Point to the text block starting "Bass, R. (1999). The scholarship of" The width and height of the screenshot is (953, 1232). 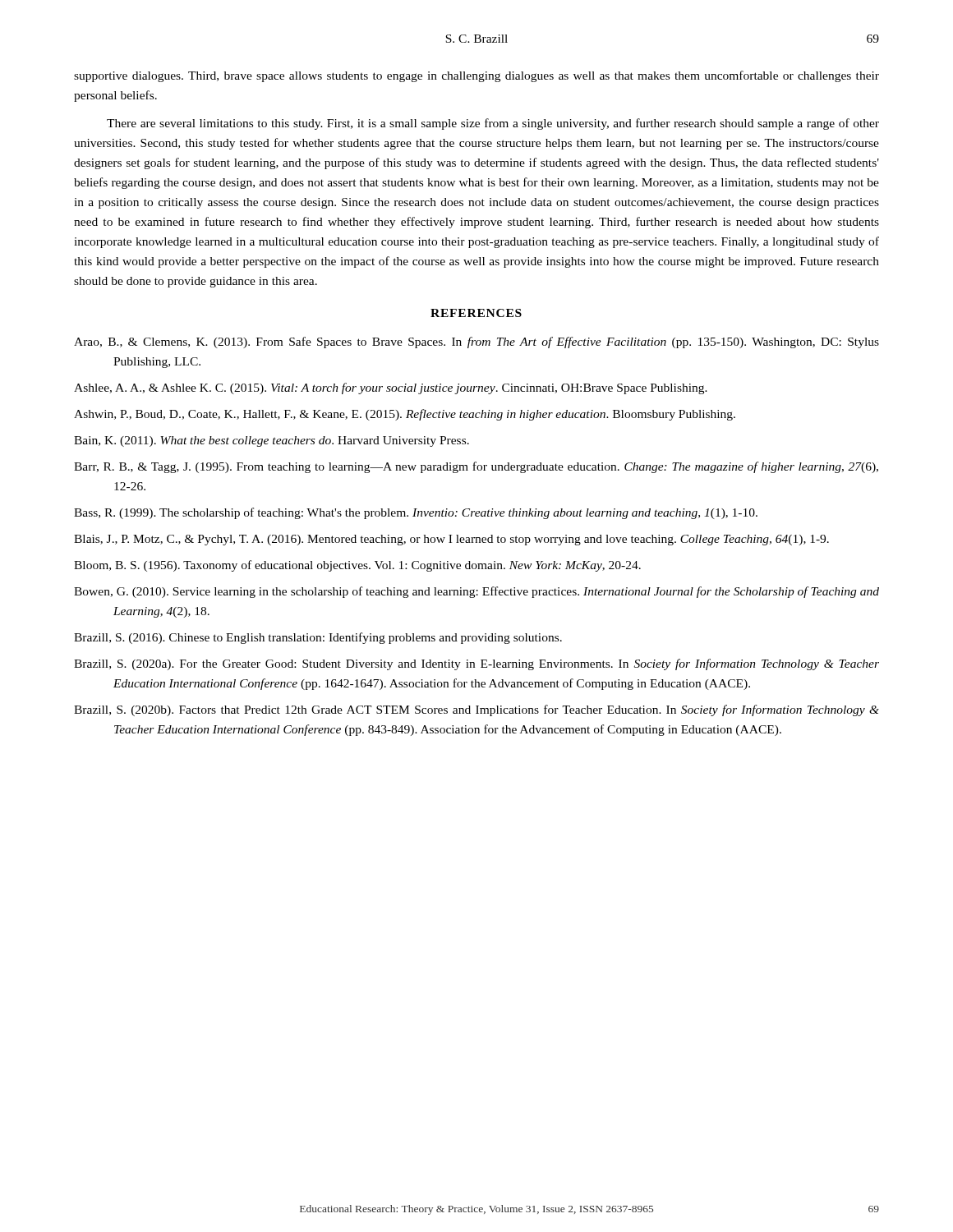coord(416,512)
